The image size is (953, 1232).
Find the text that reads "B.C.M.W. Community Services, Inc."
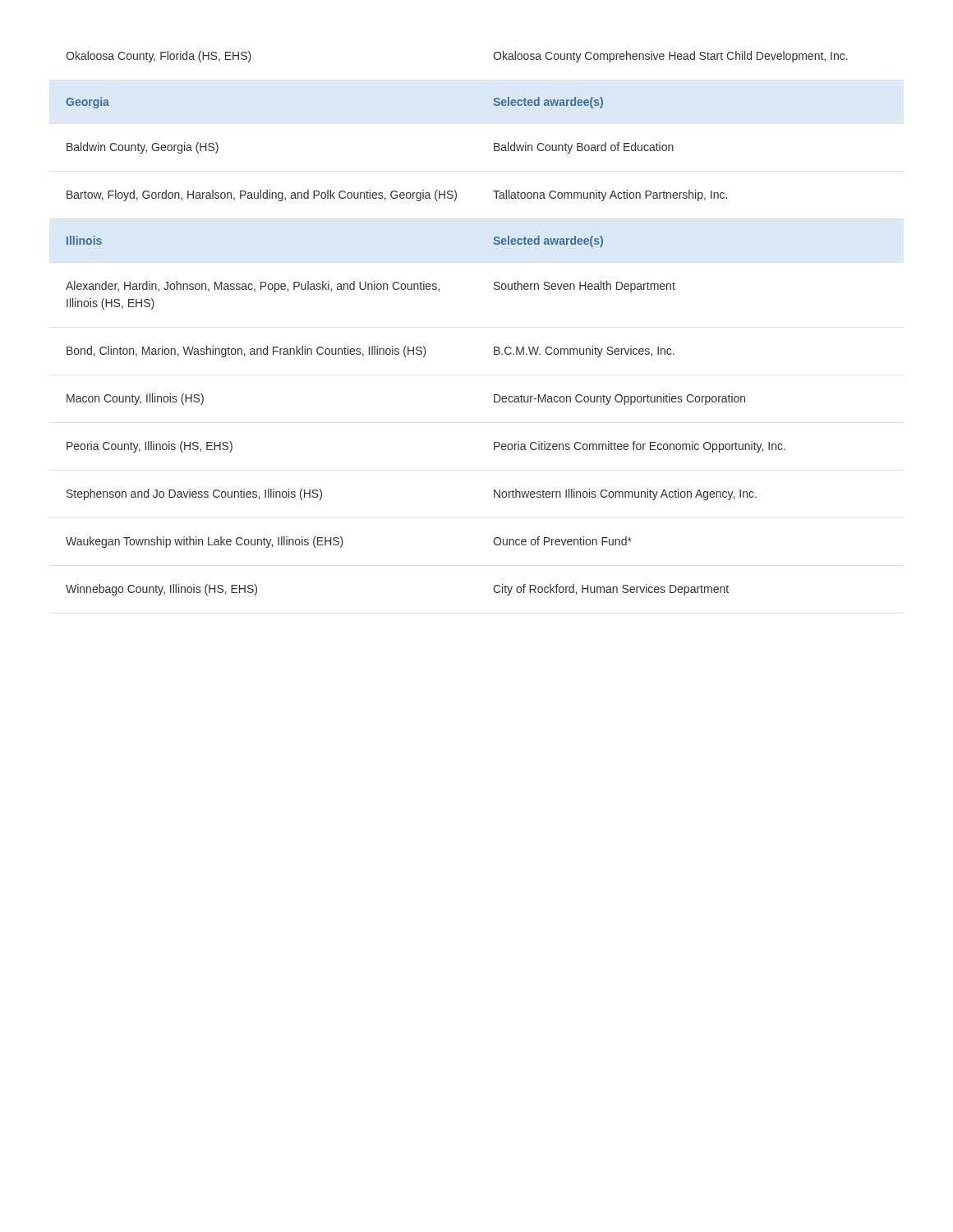click(584, 351)
